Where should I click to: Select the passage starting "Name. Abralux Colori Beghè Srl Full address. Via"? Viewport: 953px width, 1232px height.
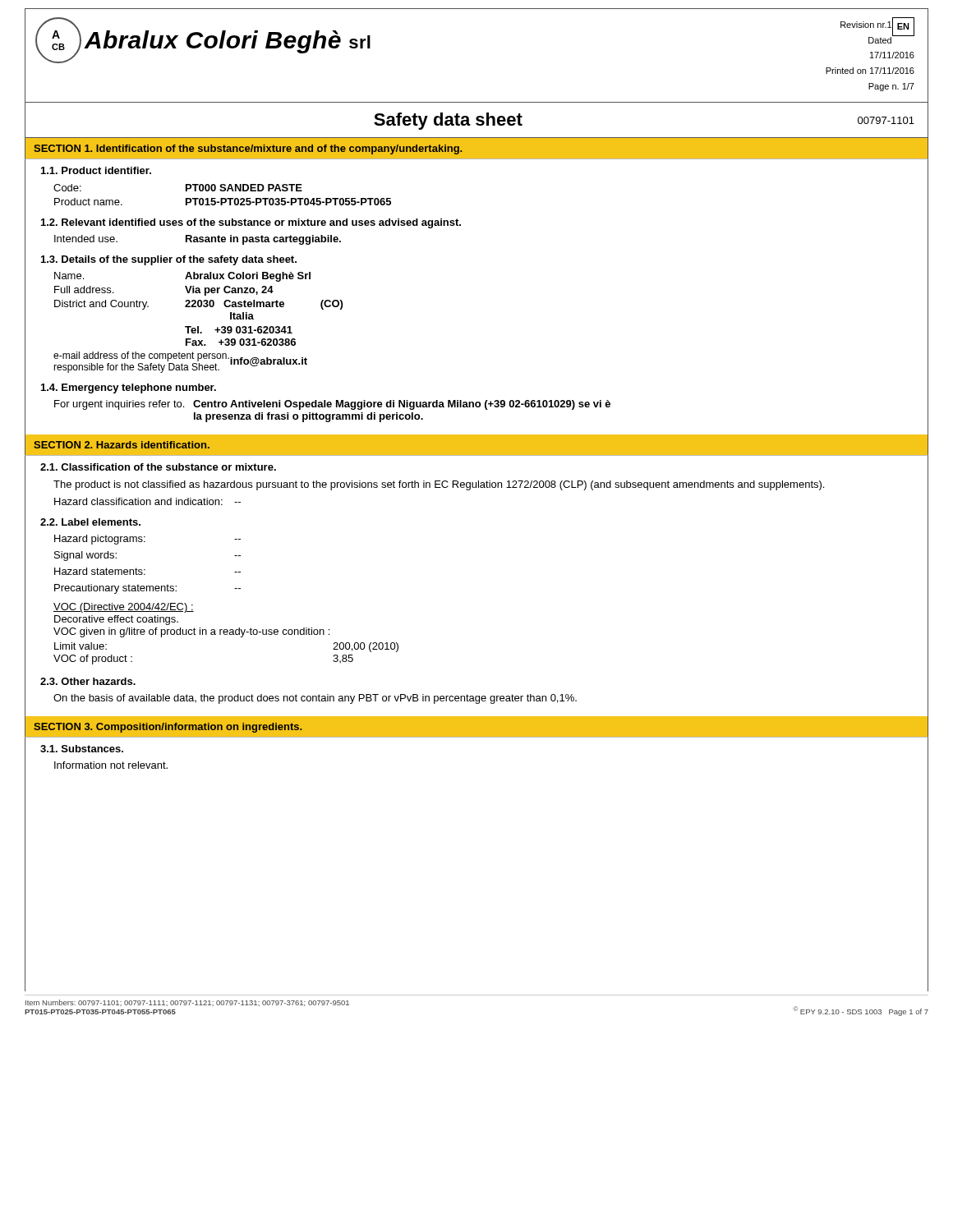(182, 277)
